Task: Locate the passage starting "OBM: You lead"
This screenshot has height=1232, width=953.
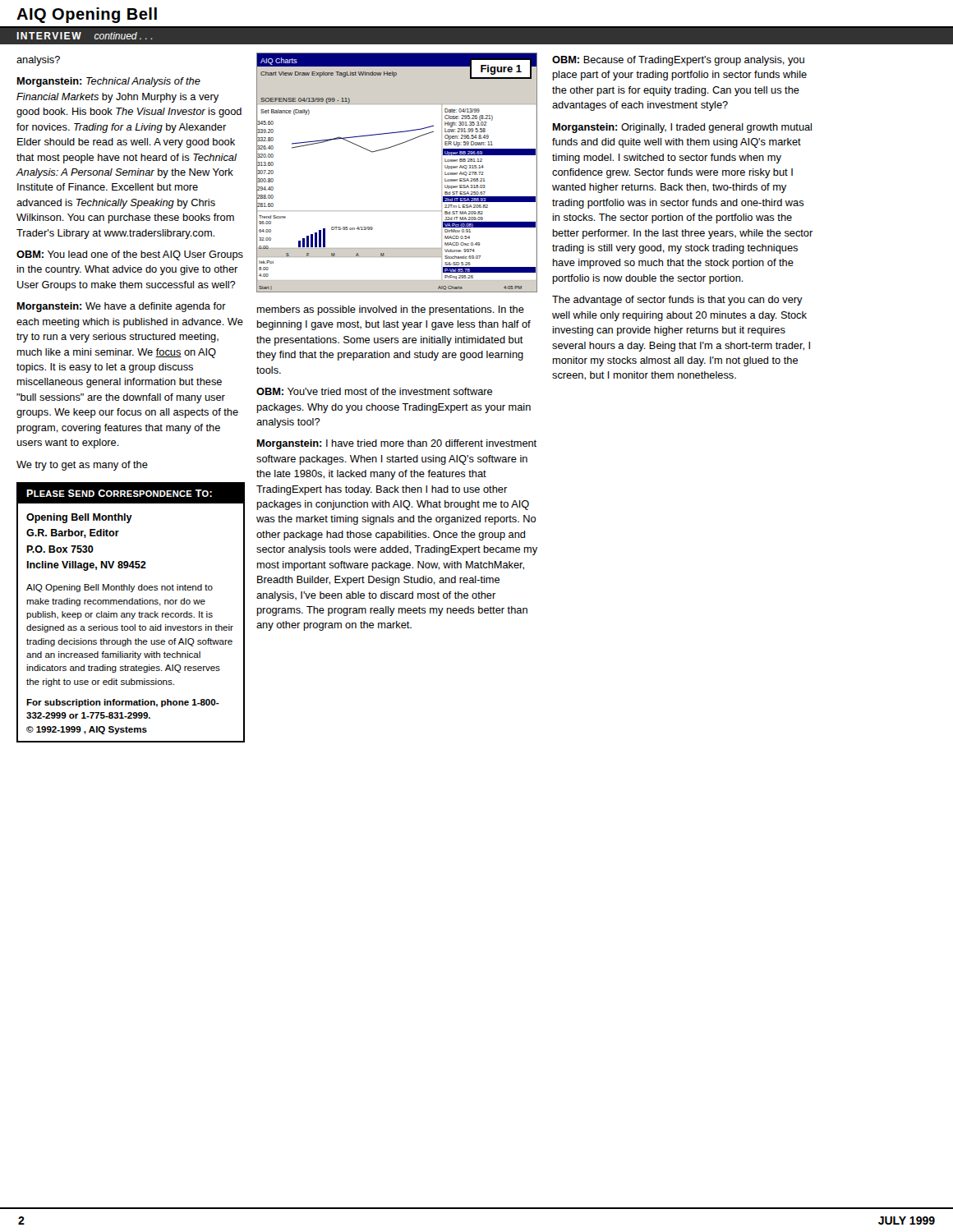Action: (x=130, y=269)
